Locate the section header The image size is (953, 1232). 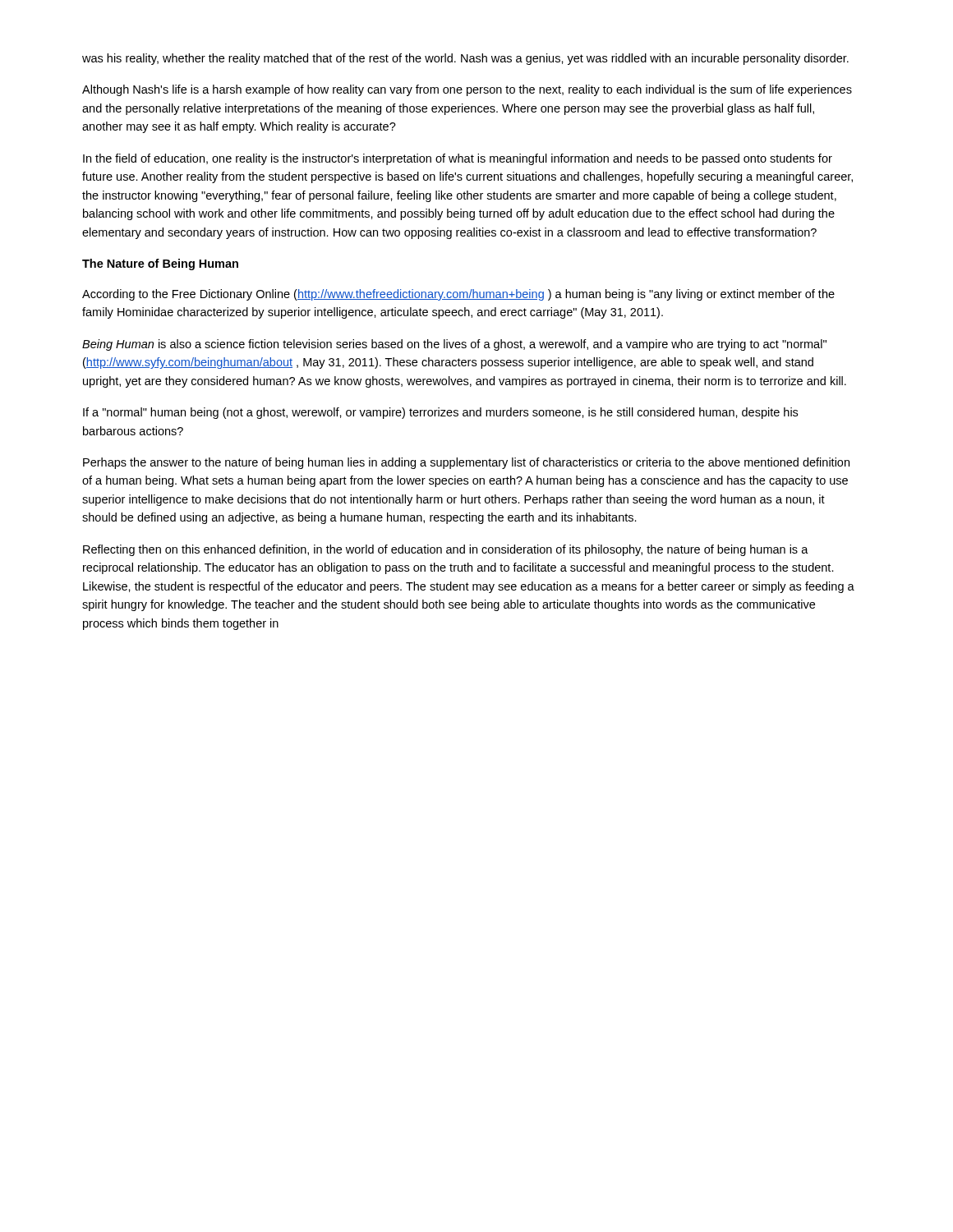161,264
